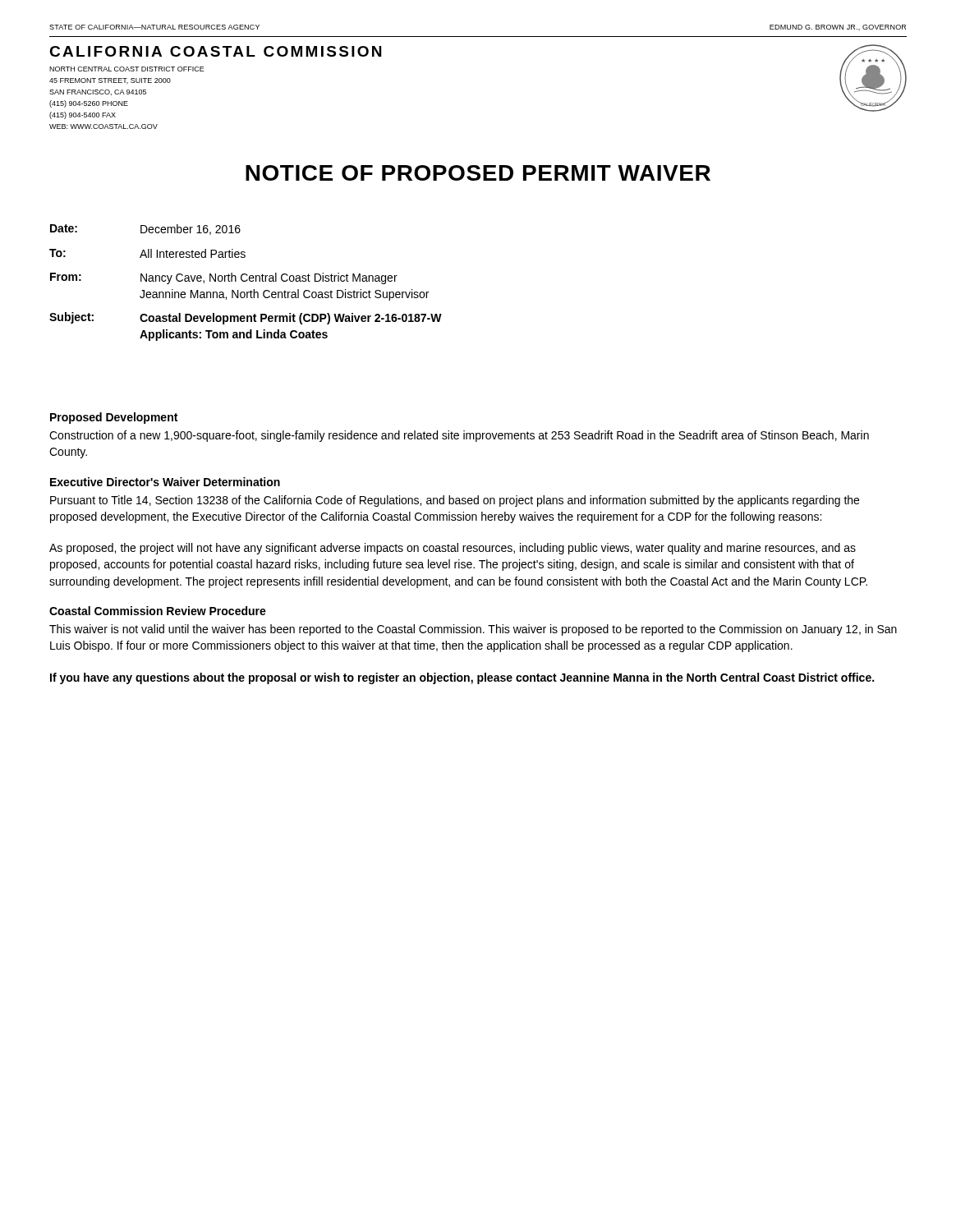Locate the text block that reads "This waiver is not"

pos(473,638)
